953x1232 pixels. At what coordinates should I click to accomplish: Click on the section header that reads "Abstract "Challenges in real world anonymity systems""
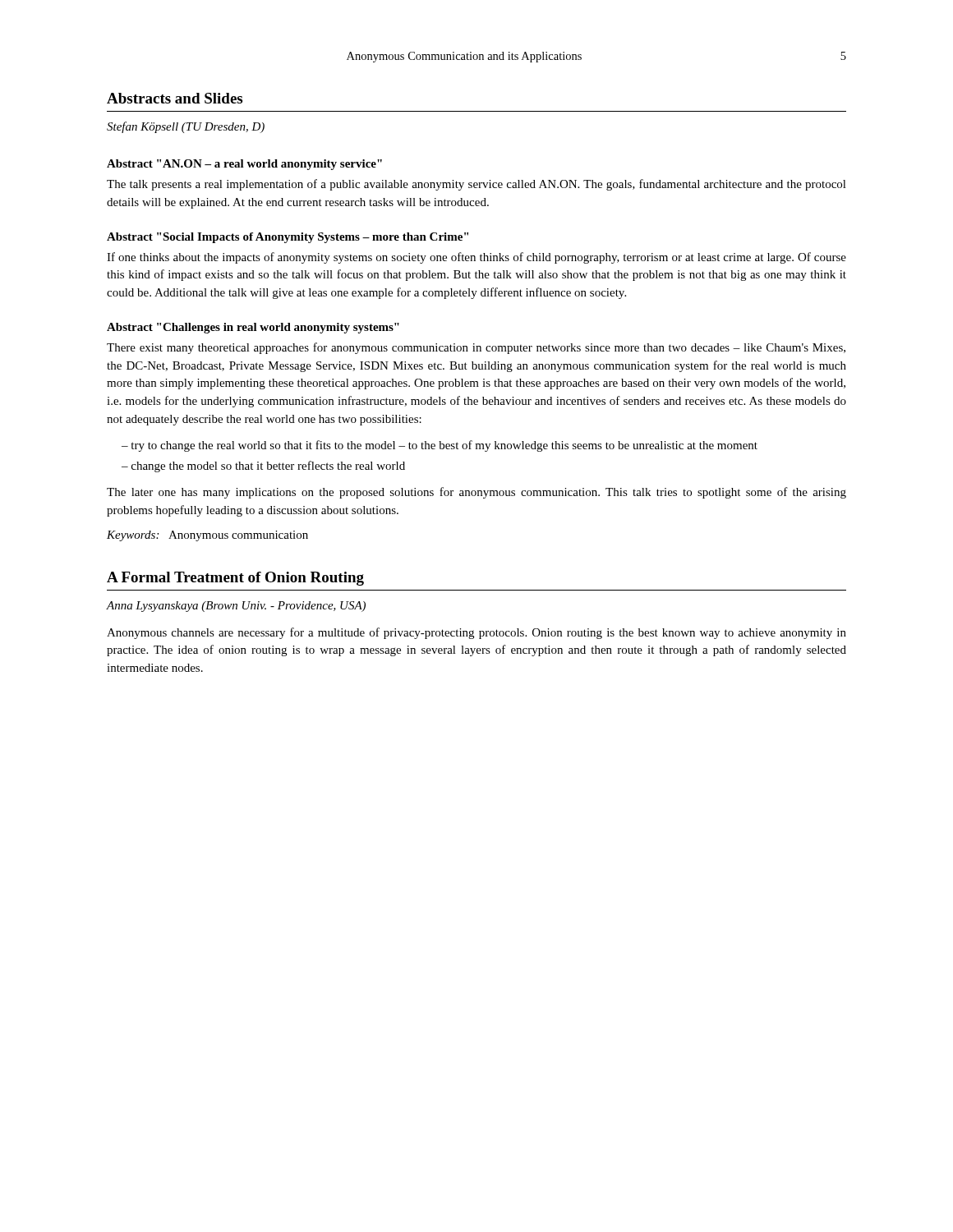tap(254, 327)
